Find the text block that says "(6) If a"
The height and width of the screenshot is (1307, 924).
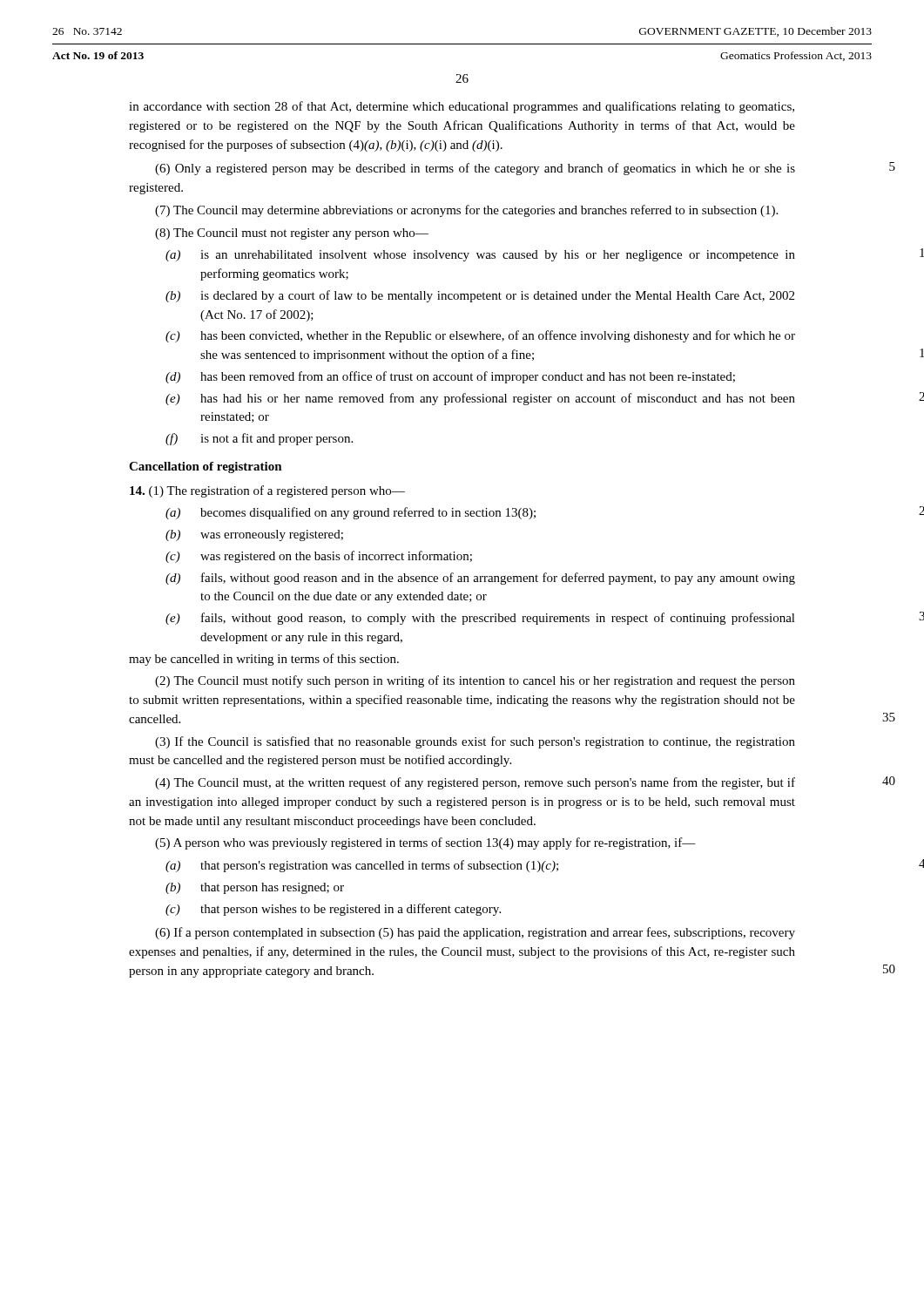click(462, 951)
